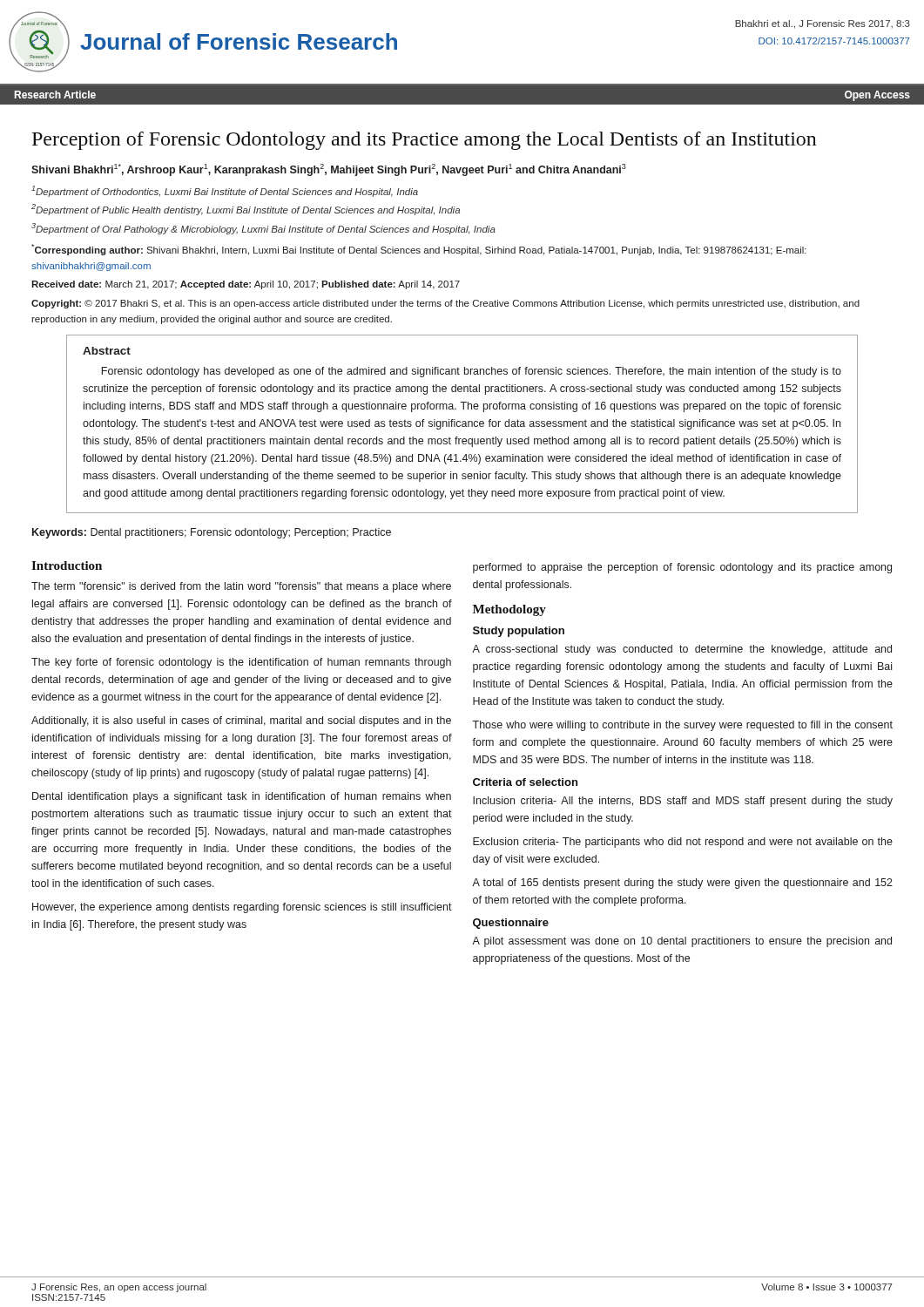Where is the passage that starts "The key forte"?

pos(241,679)
